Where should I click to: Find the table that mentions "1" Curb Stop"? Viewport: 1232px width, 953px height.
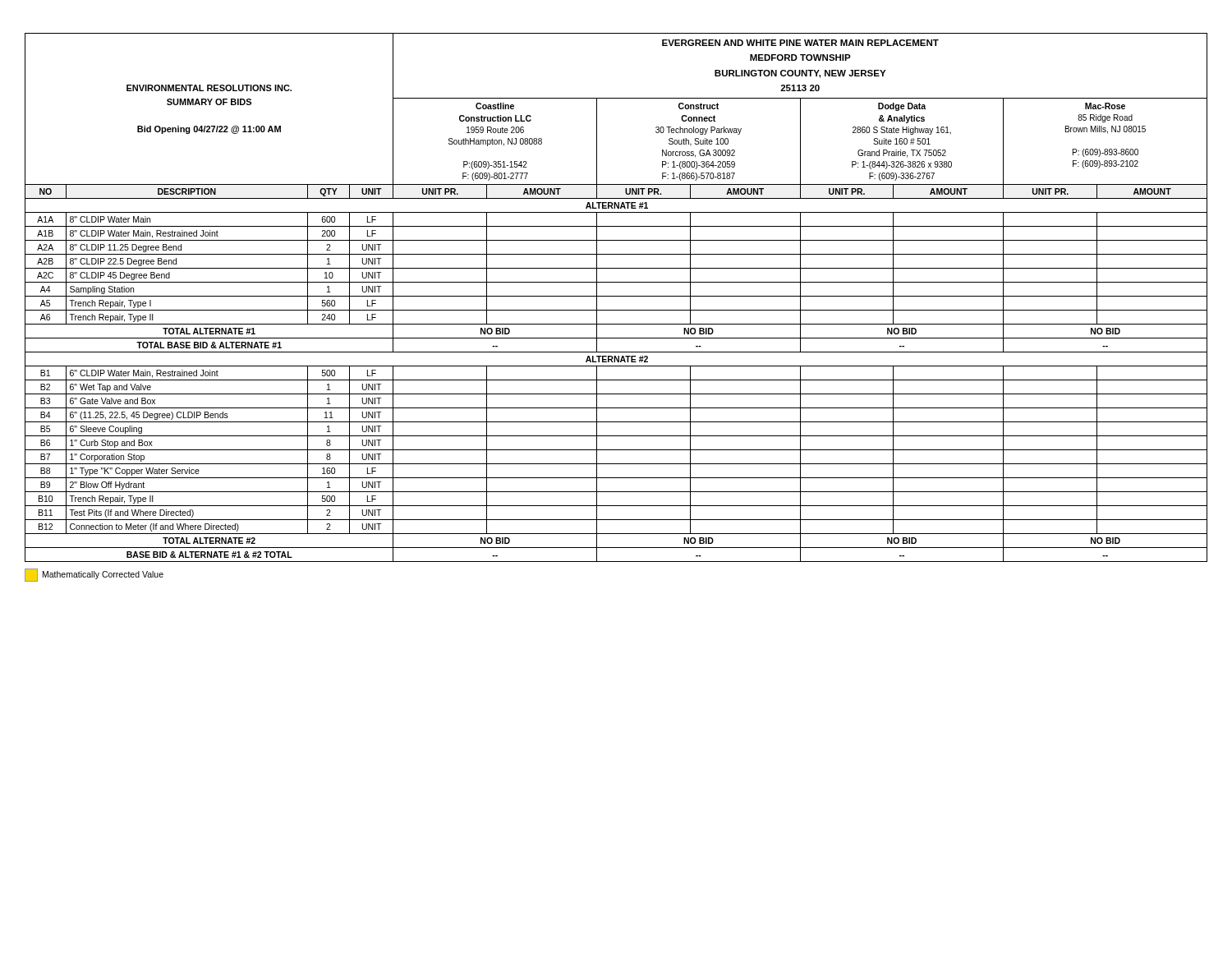point(616,297)
